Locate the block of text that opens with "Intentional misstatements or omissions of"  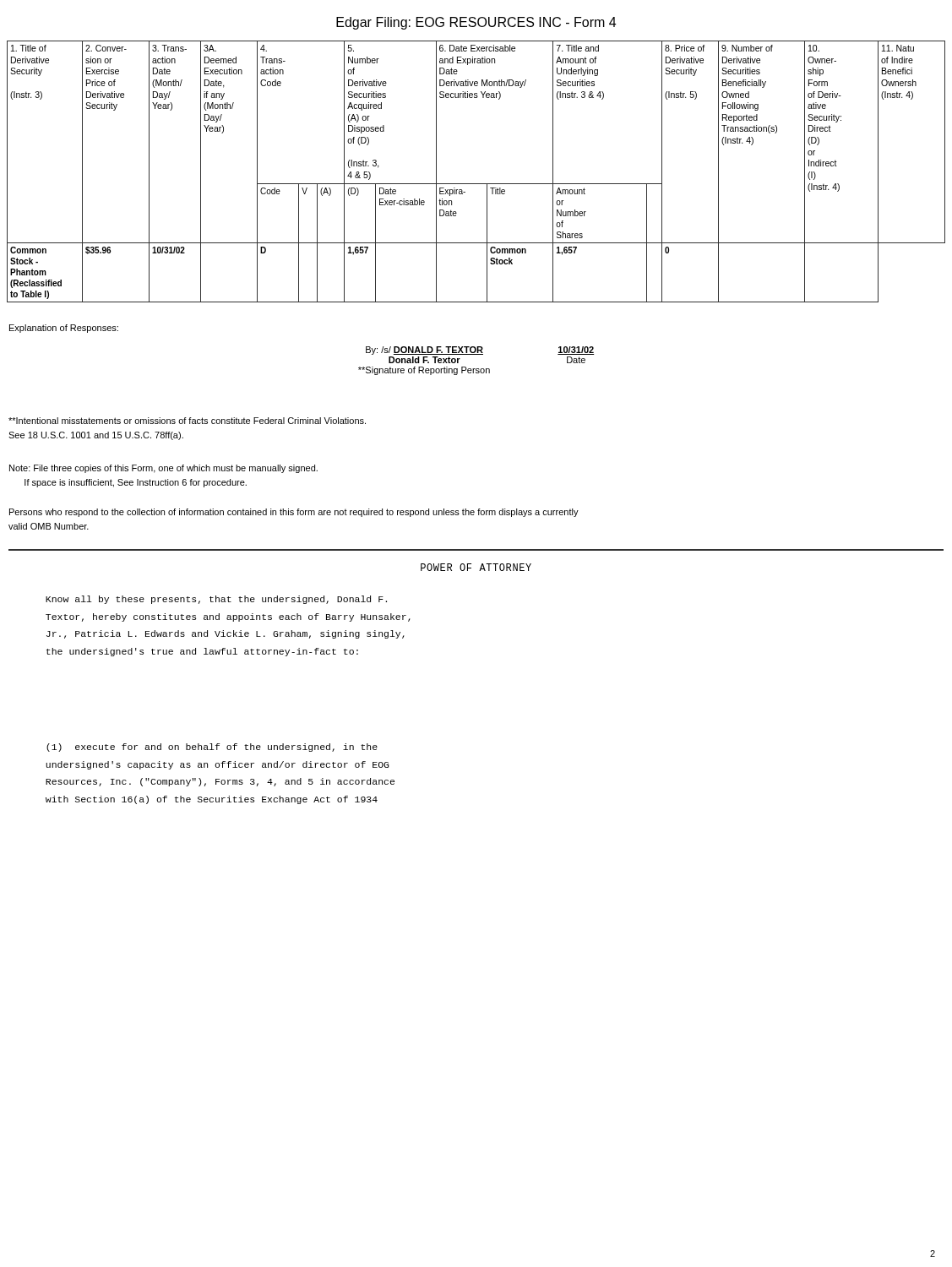(x=188, y=428)
